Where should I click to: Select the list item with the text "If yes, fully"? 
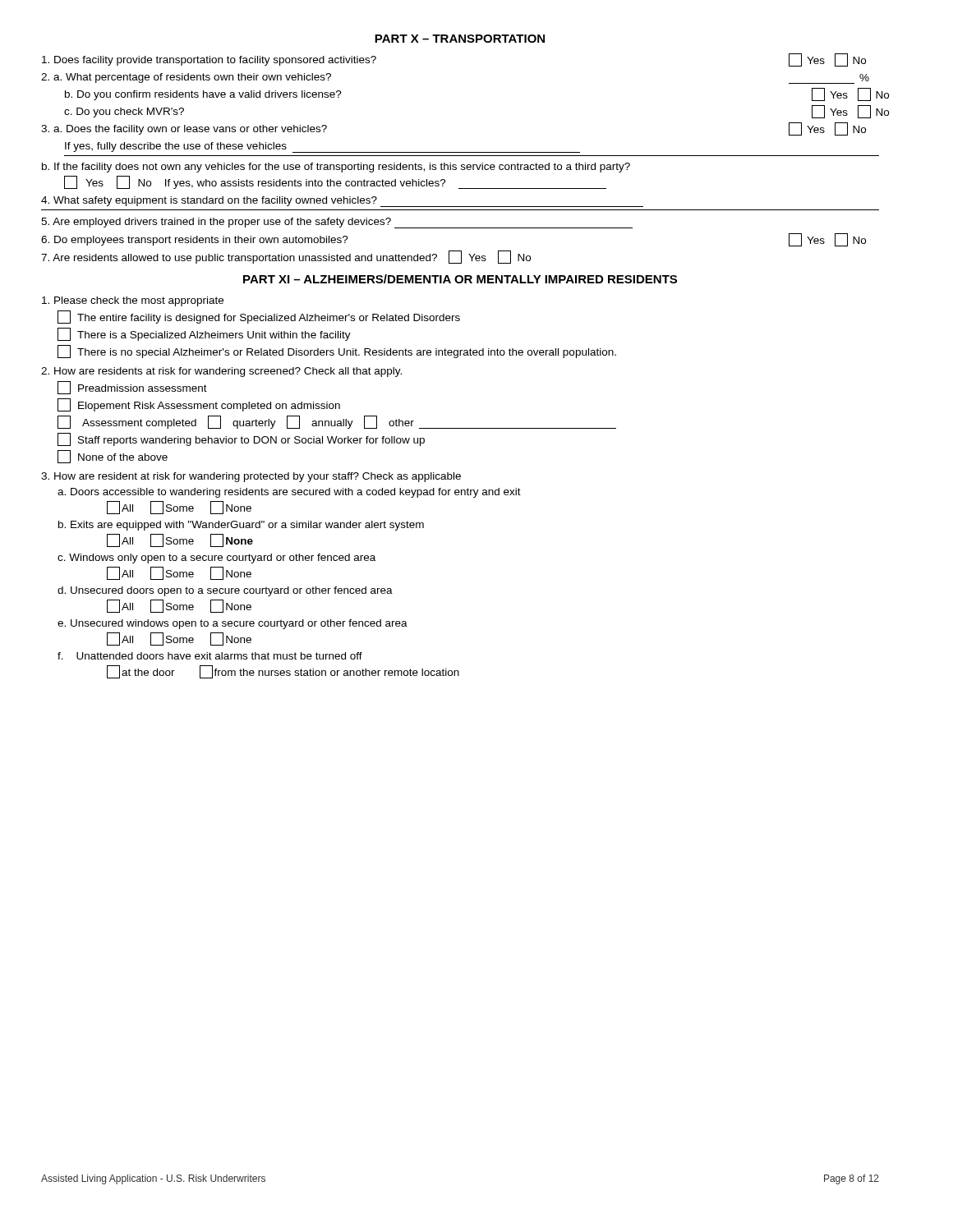(x=322, y=146)
